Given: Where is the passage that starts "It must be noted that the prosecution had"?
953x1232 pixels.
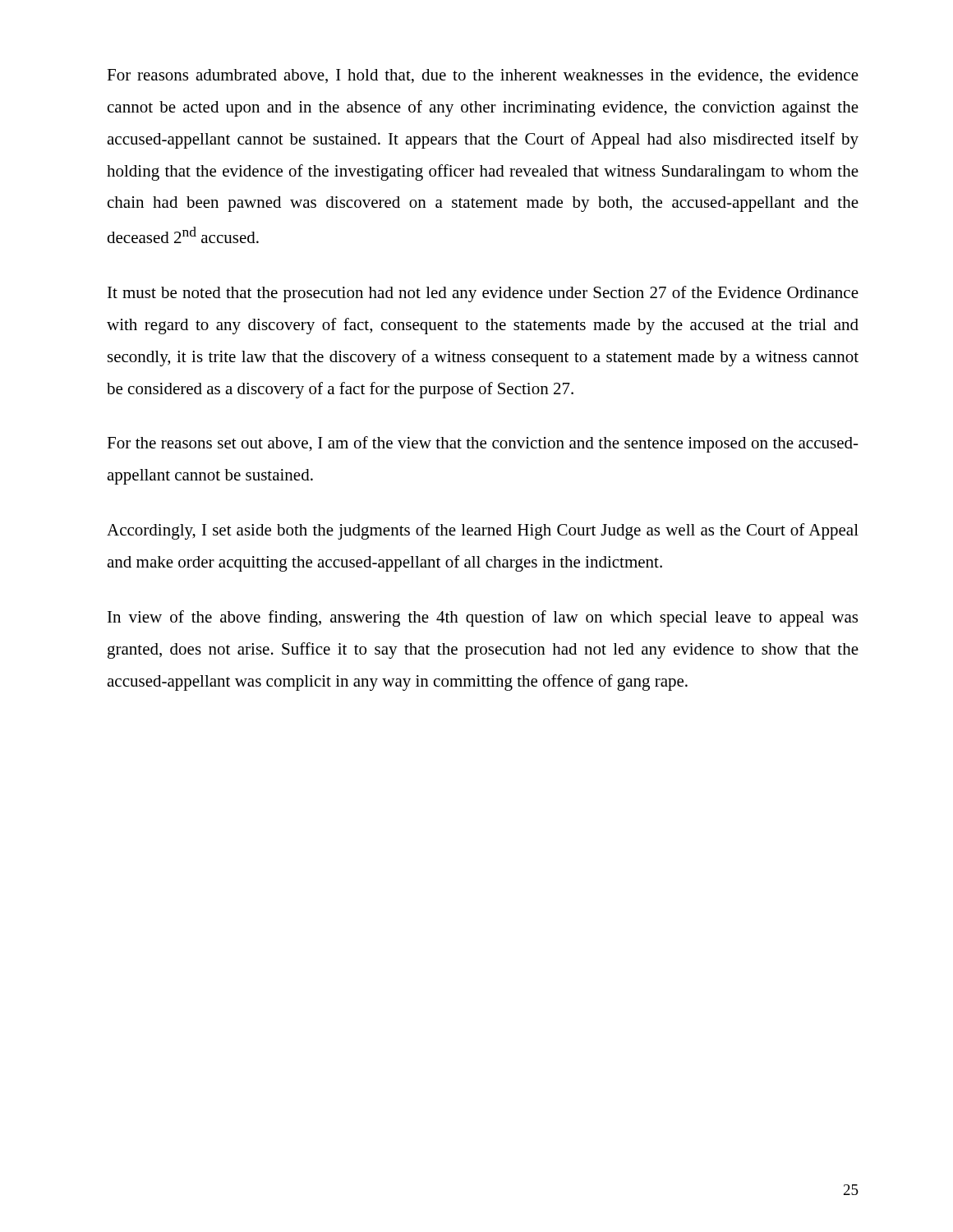Looking at the screenshot, I should coord(483,340).
